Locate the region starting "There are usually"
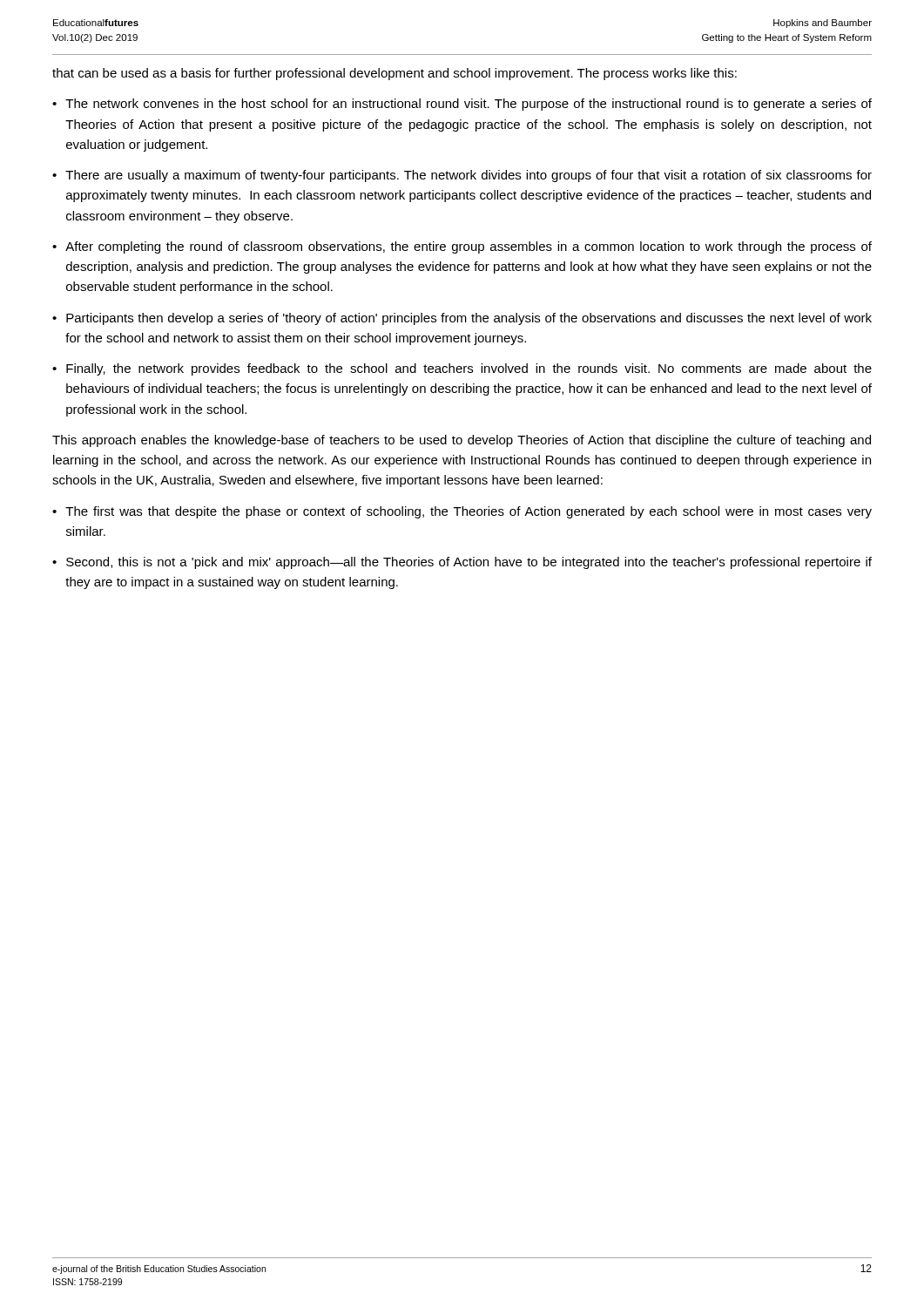Image resolution: width=924 pixels, height=1307 pixels. point(469,195)
